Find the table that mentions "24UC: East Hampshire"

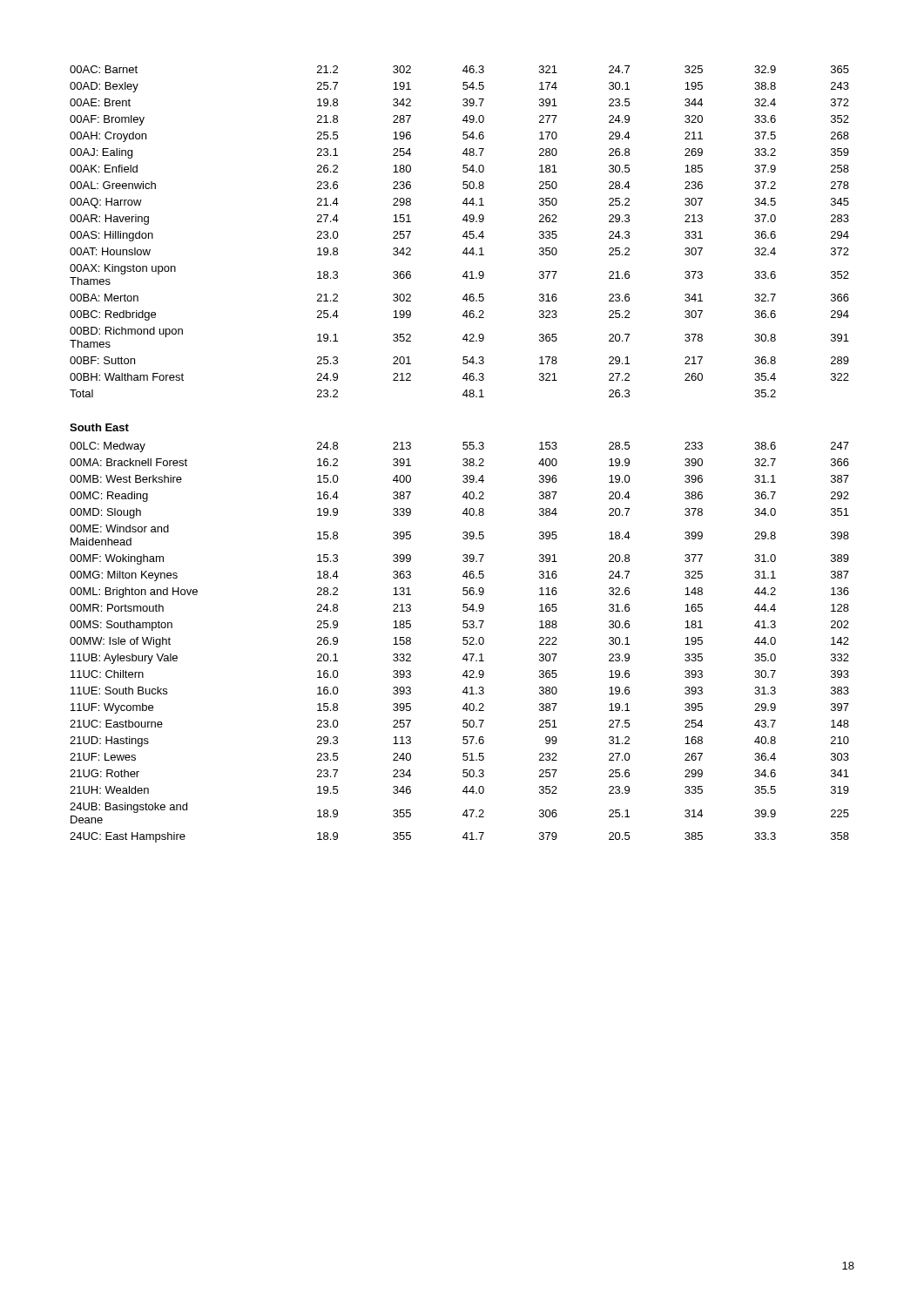coord(462,641)
